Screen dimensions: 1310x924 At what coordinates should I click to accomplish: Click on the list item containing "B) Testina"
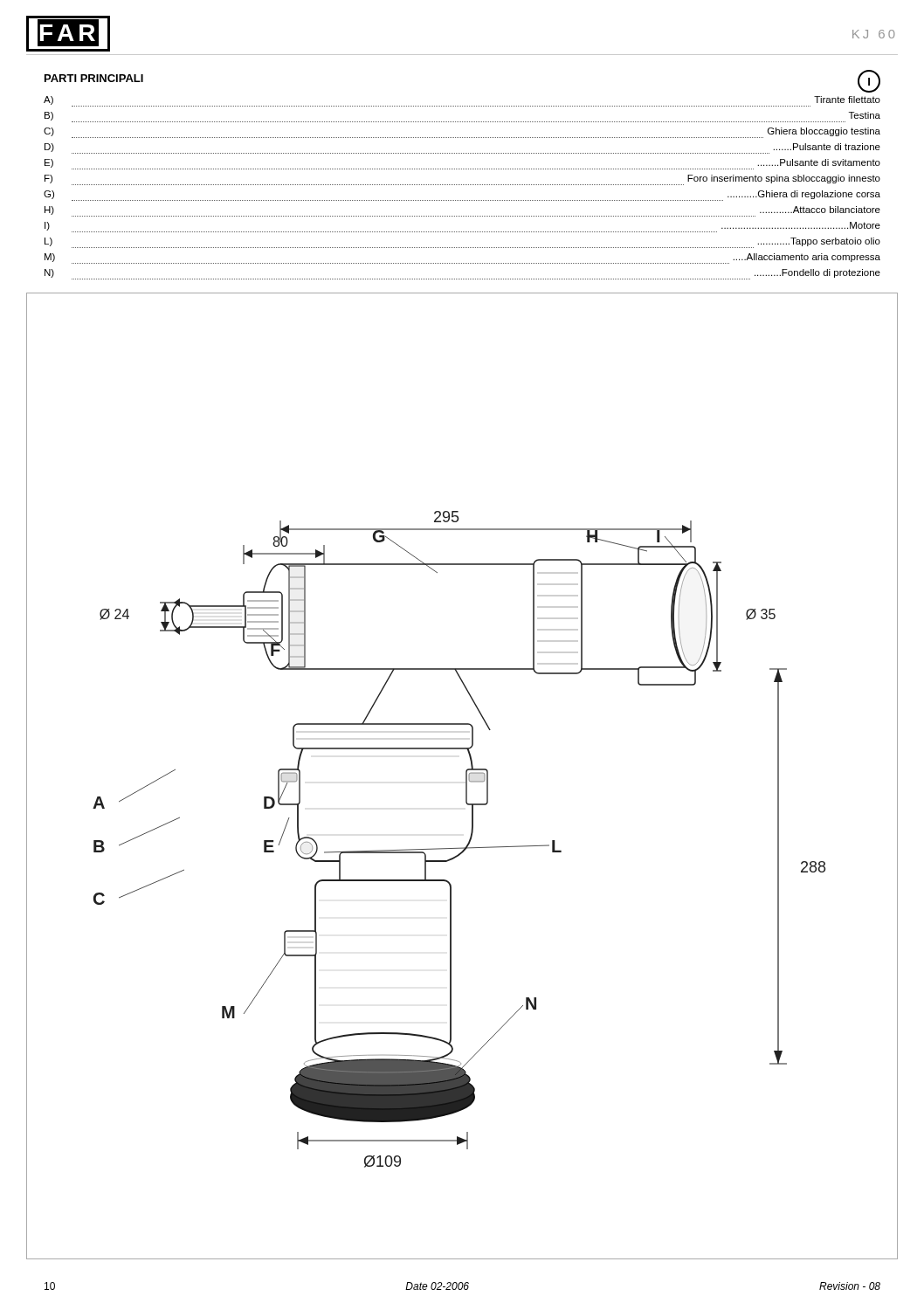point(462,116)
